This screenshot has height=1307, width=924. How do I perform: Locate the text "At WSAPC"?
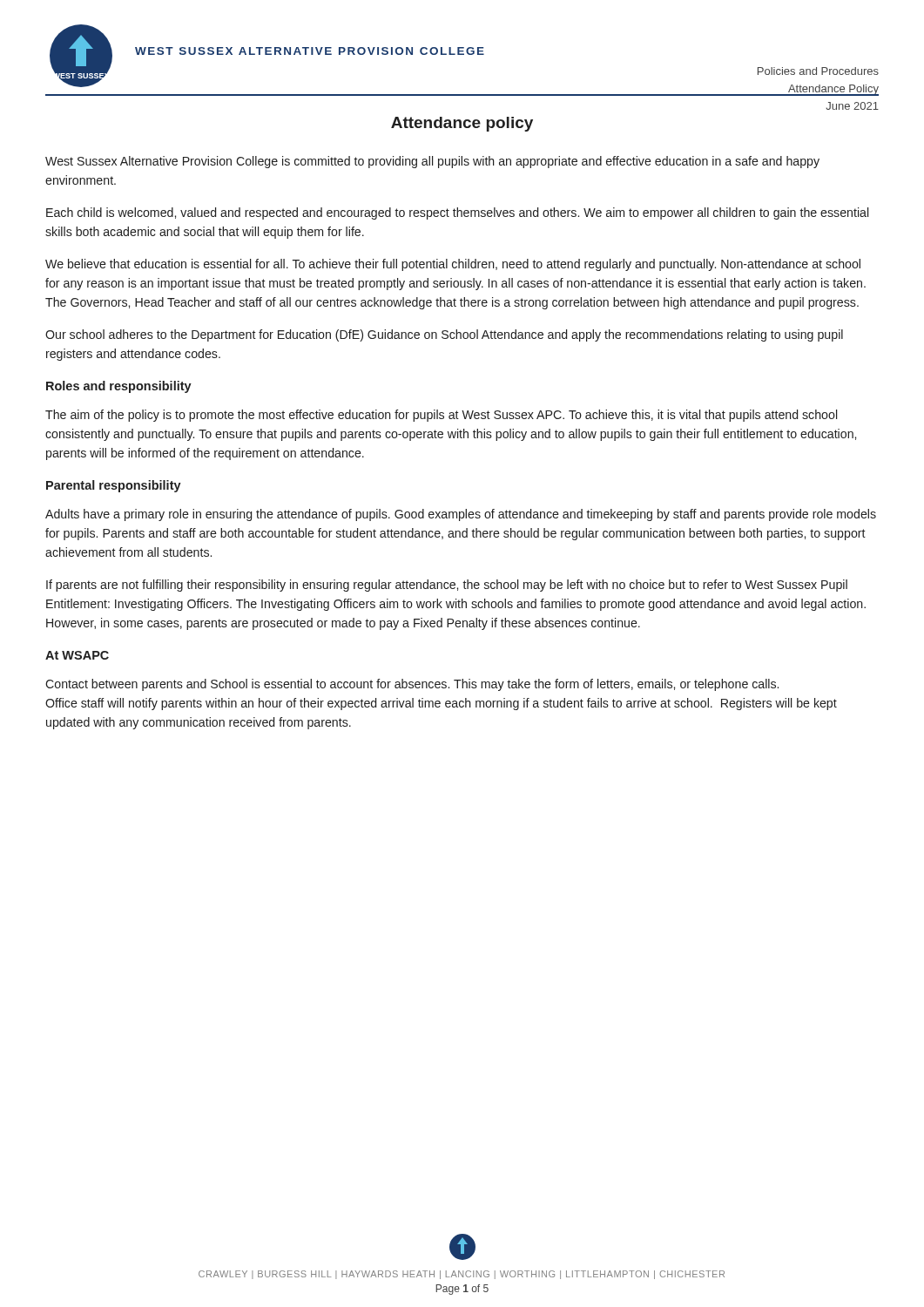click(x=77, y=655)
